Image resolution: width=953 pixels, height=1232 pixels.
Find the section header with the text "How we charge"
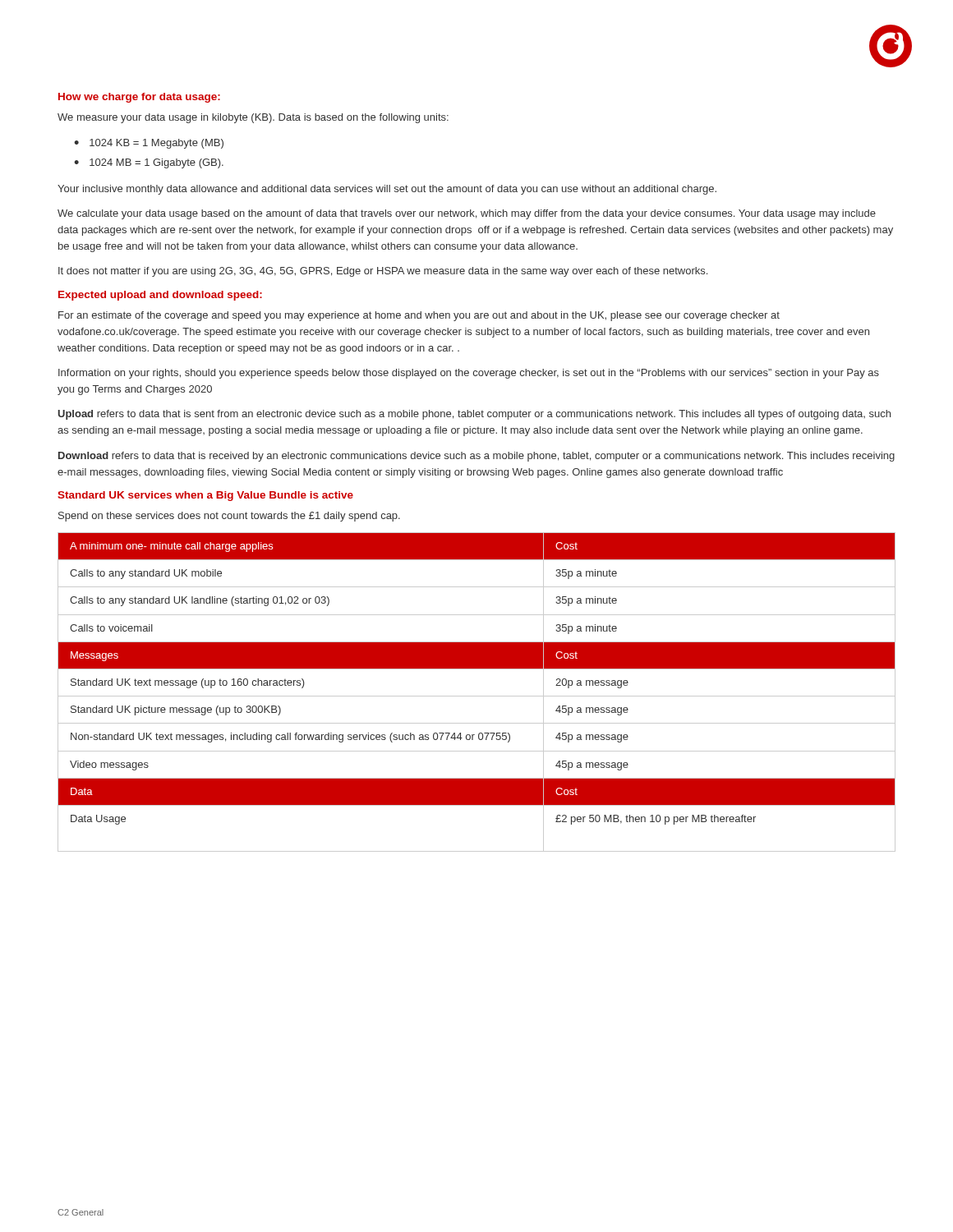[x=139, y=96]
